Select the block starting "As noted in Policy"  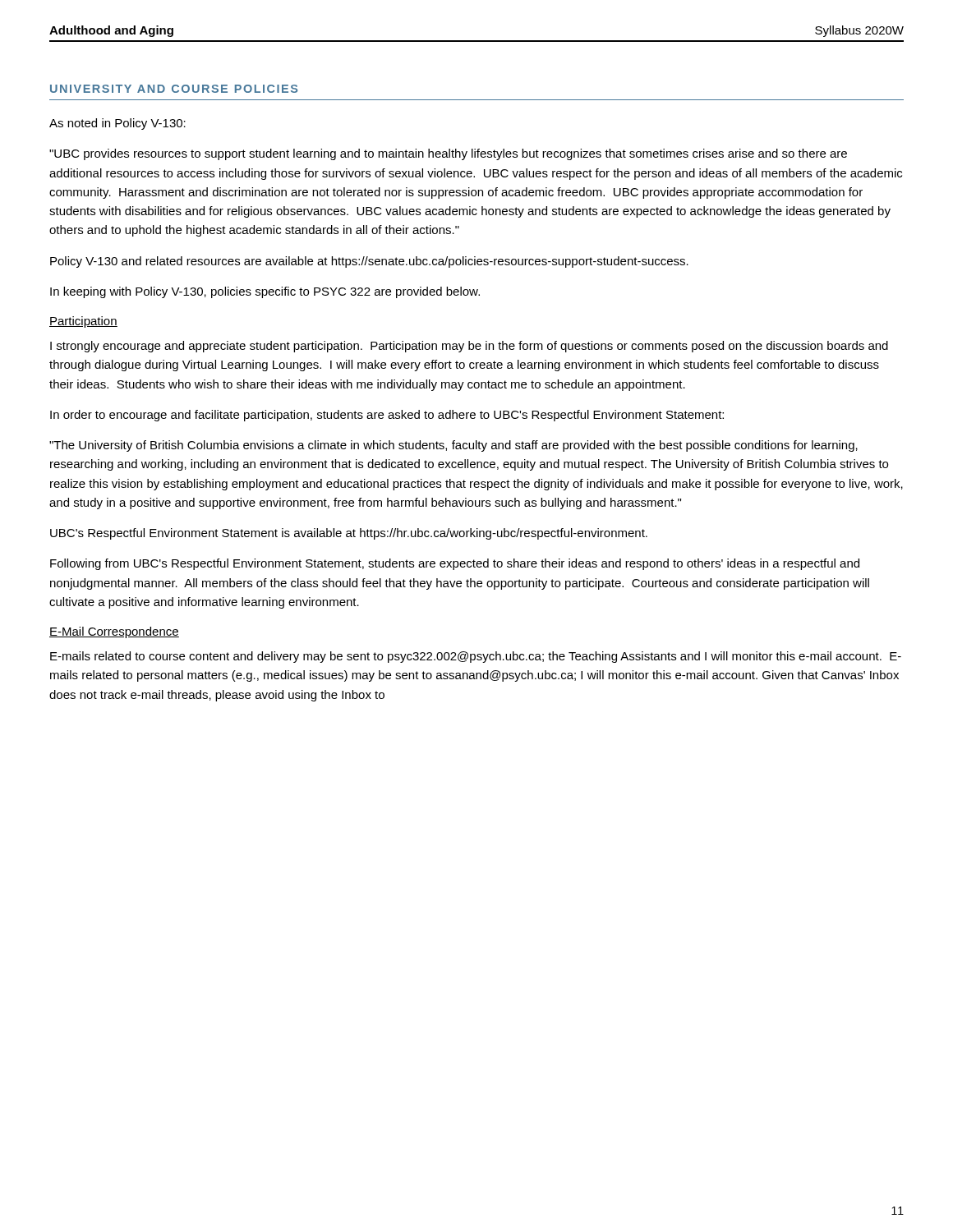pos(118,123)
